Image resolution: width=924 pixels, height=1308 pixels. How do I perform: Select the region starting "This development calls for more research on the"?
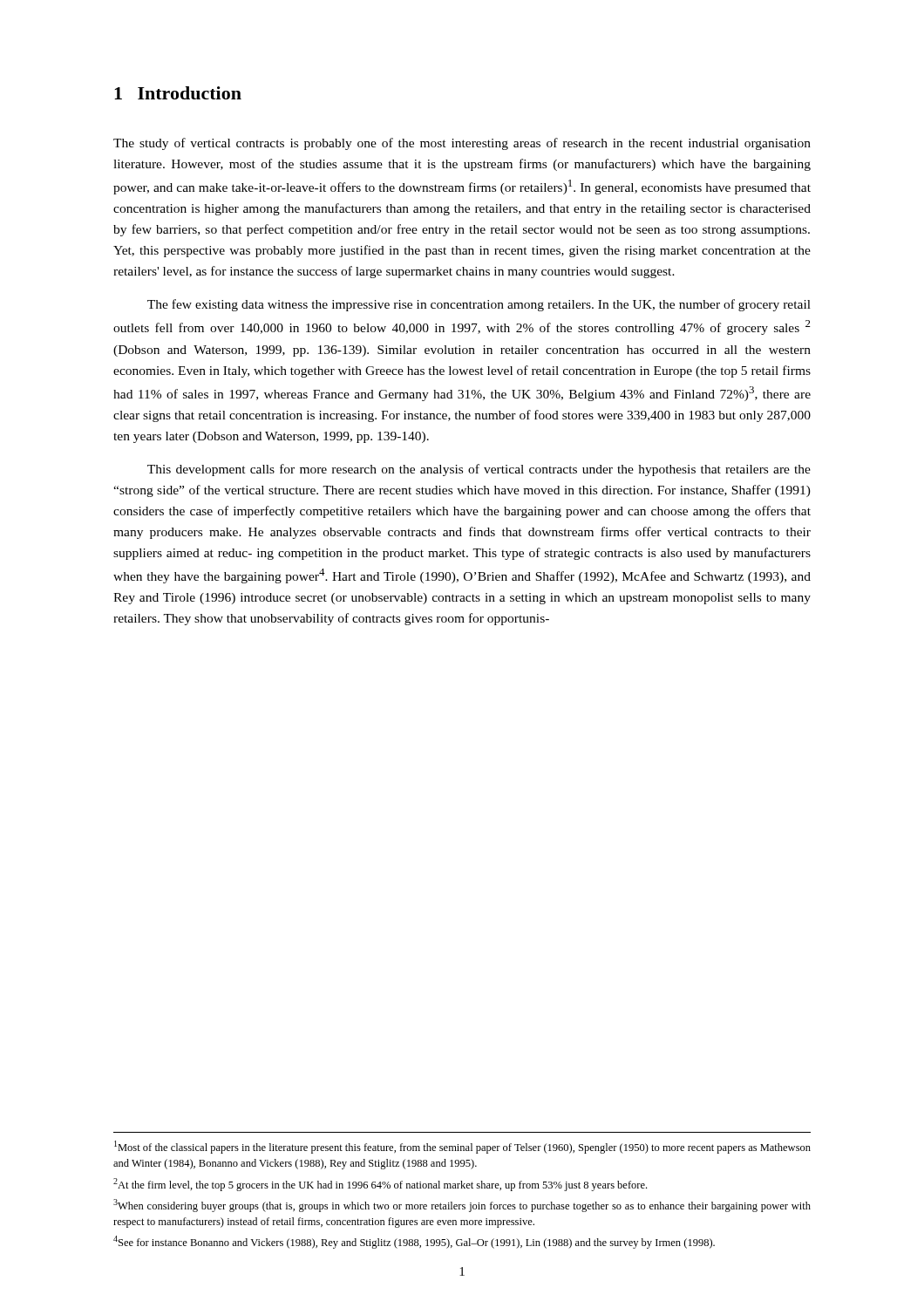[462, 544]
